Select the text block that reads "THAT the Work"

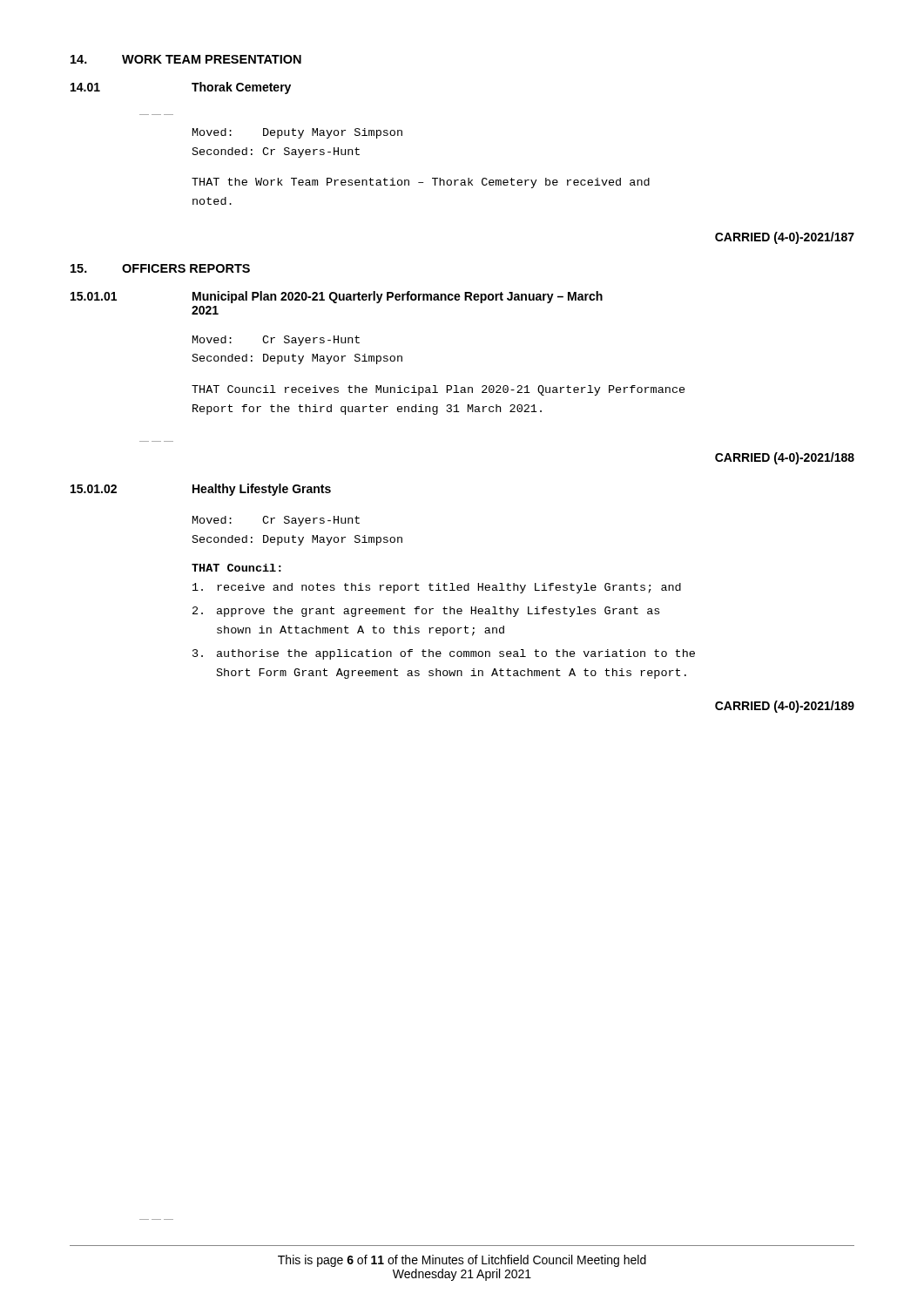click(x=421, y=192)
